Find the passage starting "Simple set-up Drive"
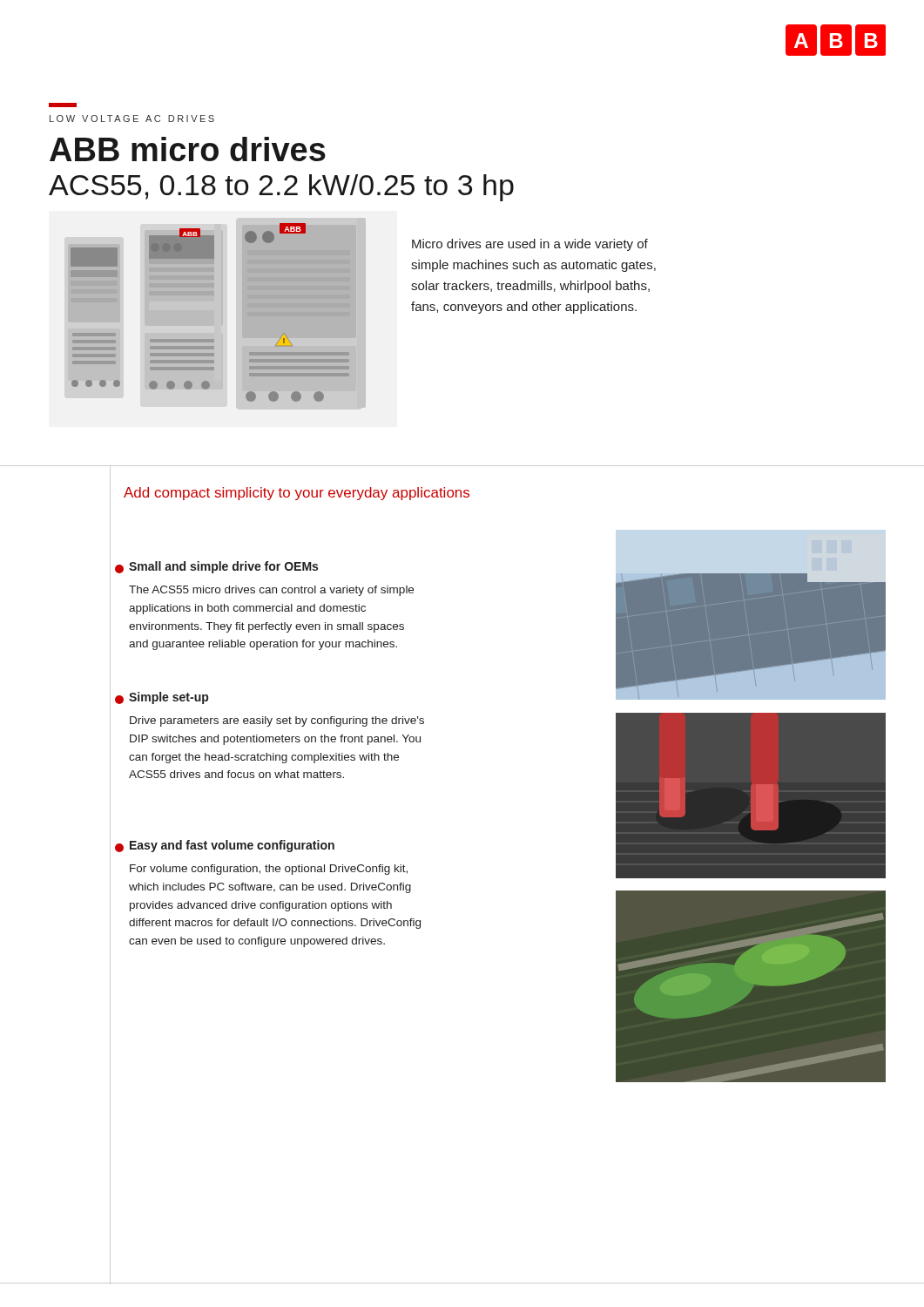The height and width of the screenshot is (1307, 924). pyautogui.click(x=277, y=736)
